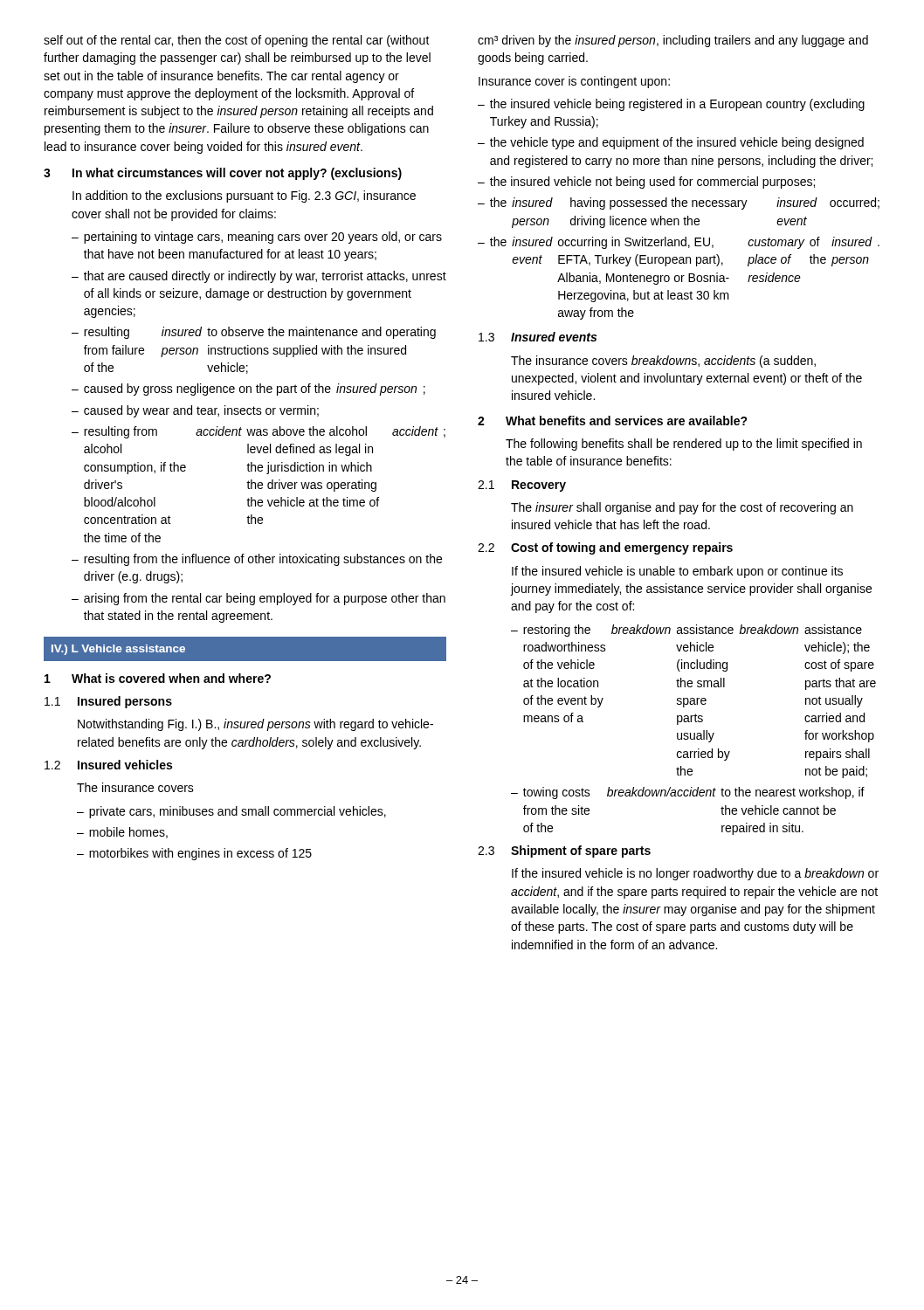Click on the text starting "motorbikes with engines in excess of 125"
The image size is (924, 1310).
click(262, 854)
